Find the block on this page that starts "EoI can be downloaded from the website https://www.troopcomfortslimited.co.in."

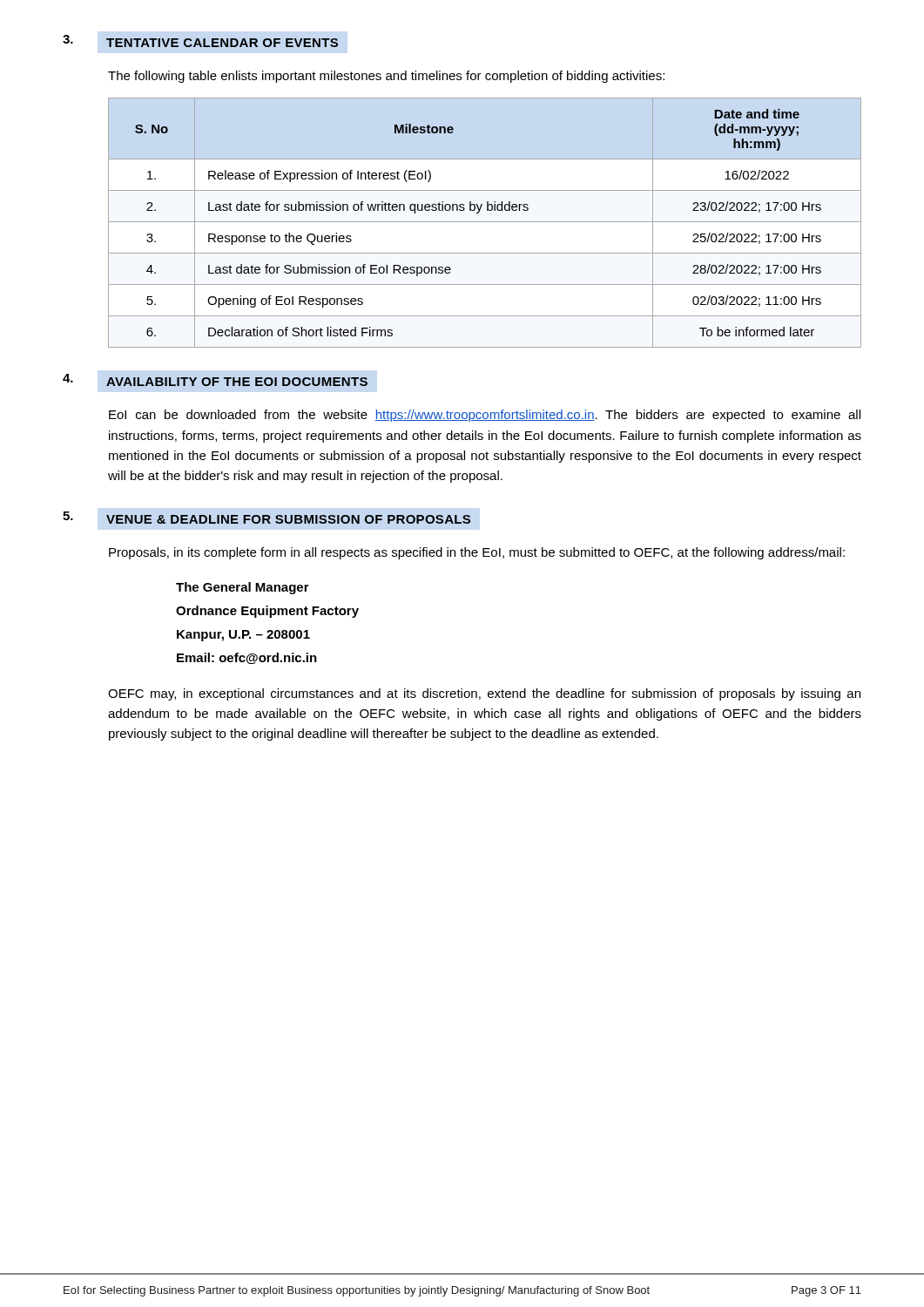(485, 445)
